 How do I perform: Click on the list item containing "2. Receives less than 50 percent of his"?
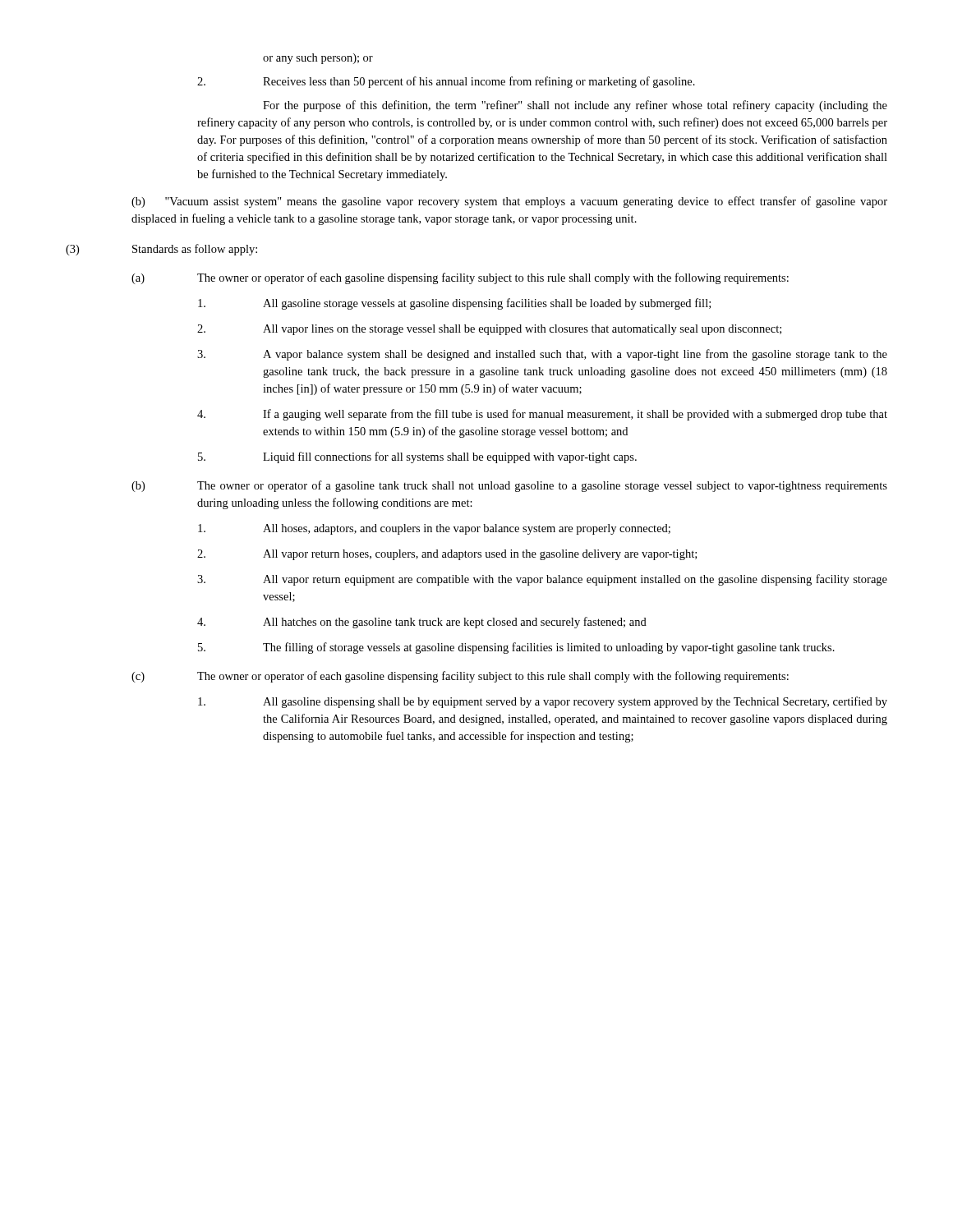pyautogui.click(x=542, y=82)
